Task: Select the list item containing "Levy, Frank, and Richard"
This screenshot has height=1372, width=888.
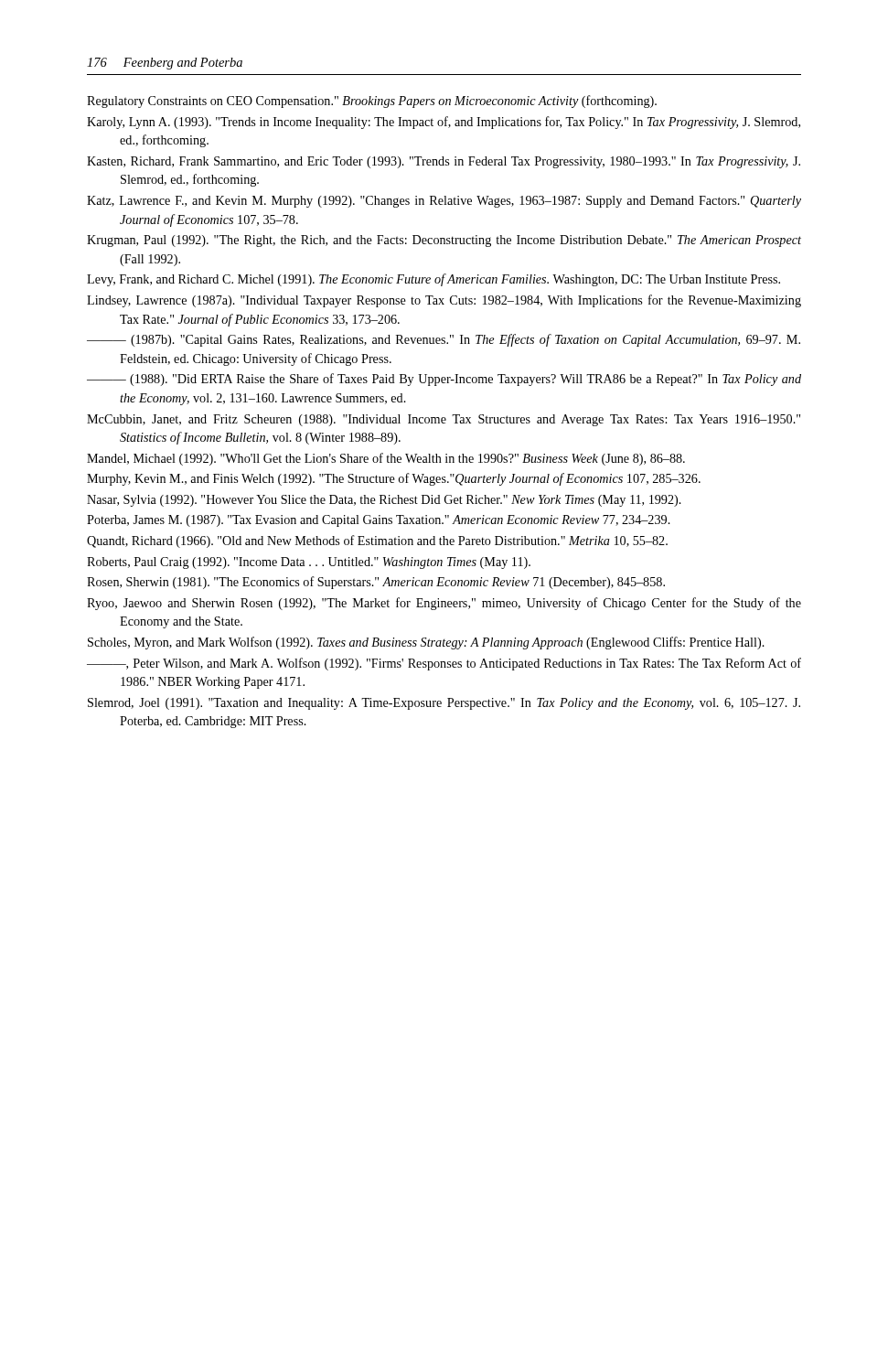Action: [434, 279]
